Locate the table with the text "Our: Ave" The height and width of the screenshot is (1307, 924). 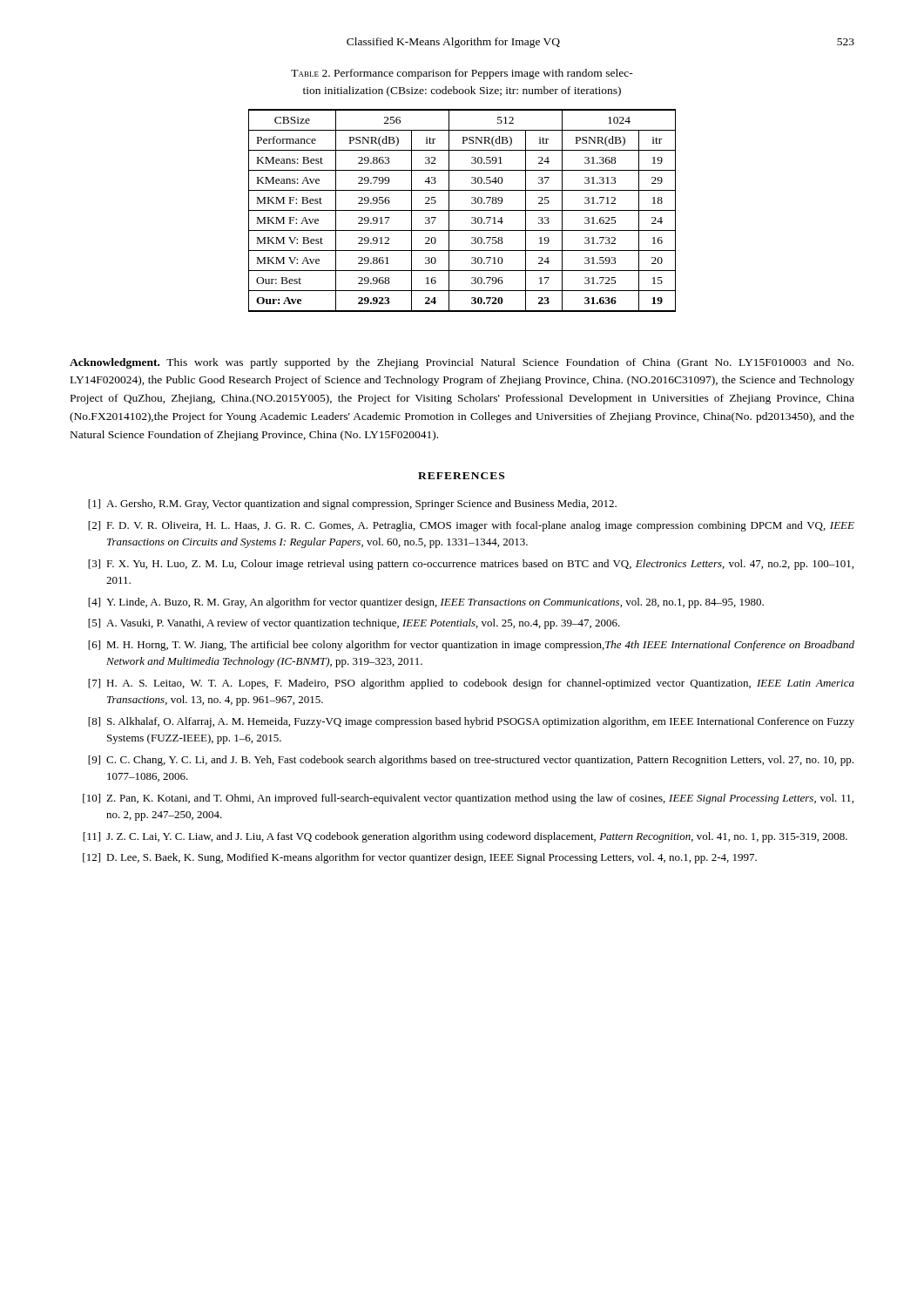[x=462, y=220]
